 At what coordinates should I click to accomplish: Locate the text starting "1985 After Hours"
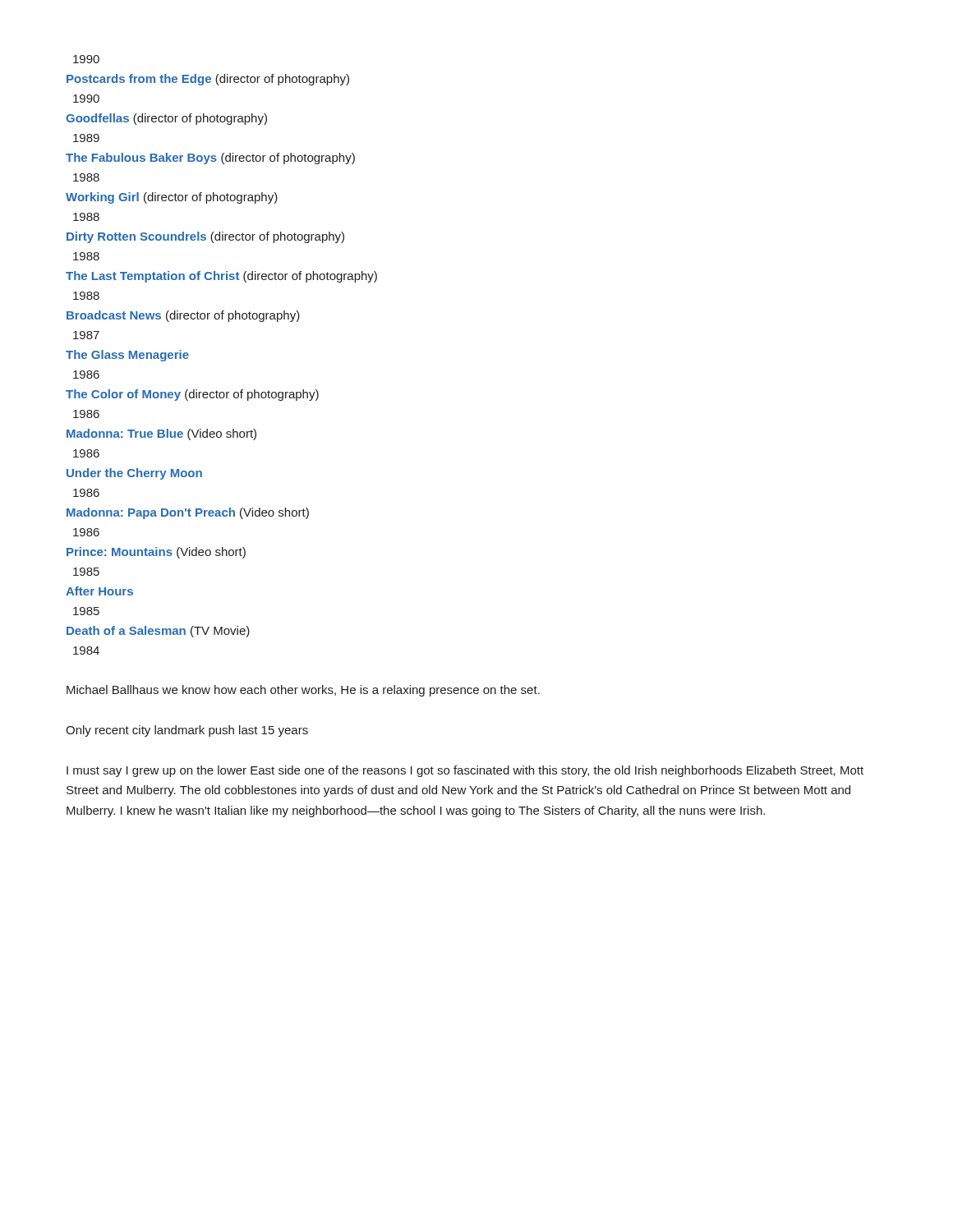[x=100, y=581]
